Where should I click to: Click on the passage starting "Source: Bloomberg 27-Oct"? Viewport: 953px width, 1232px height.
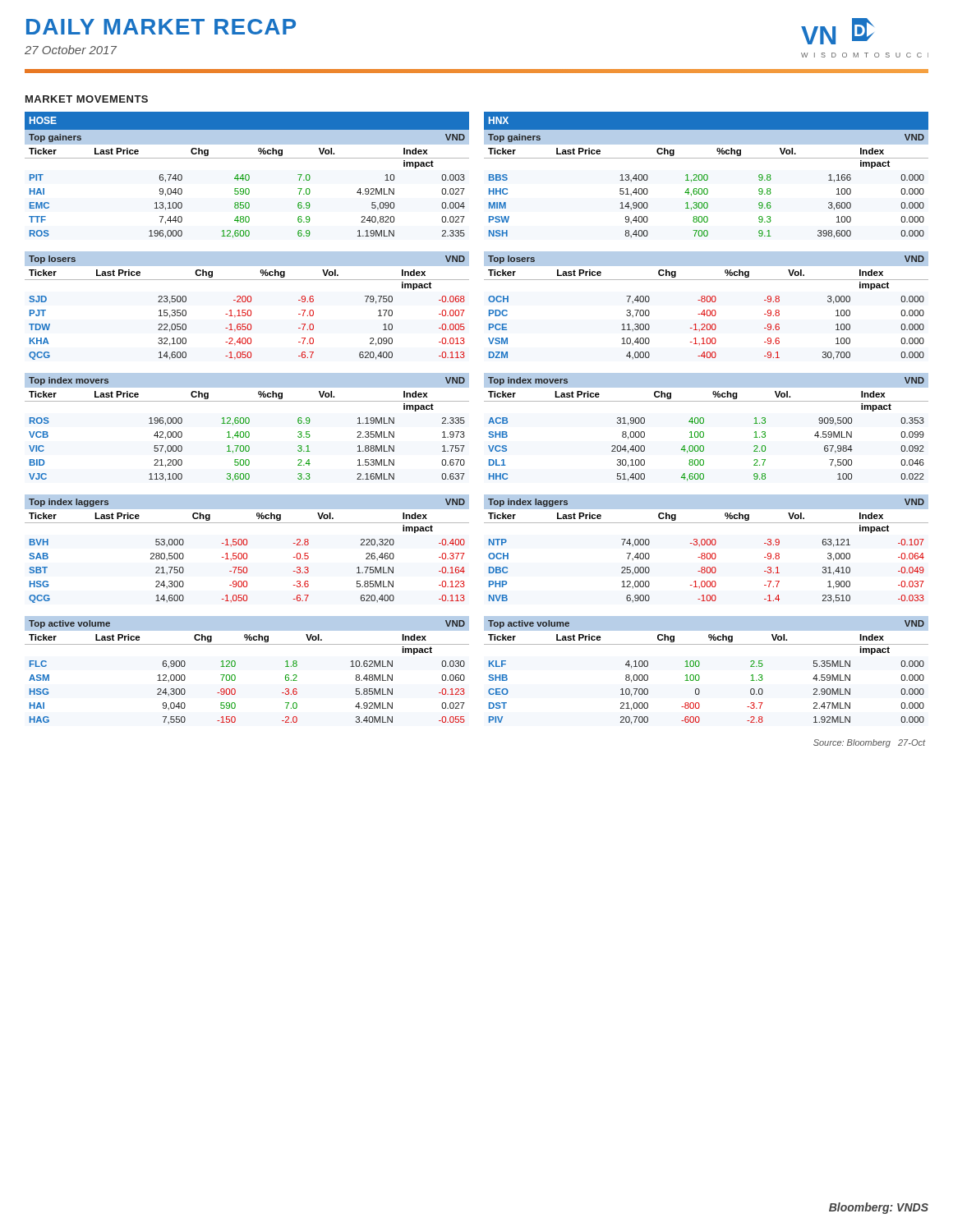point(869,743)
